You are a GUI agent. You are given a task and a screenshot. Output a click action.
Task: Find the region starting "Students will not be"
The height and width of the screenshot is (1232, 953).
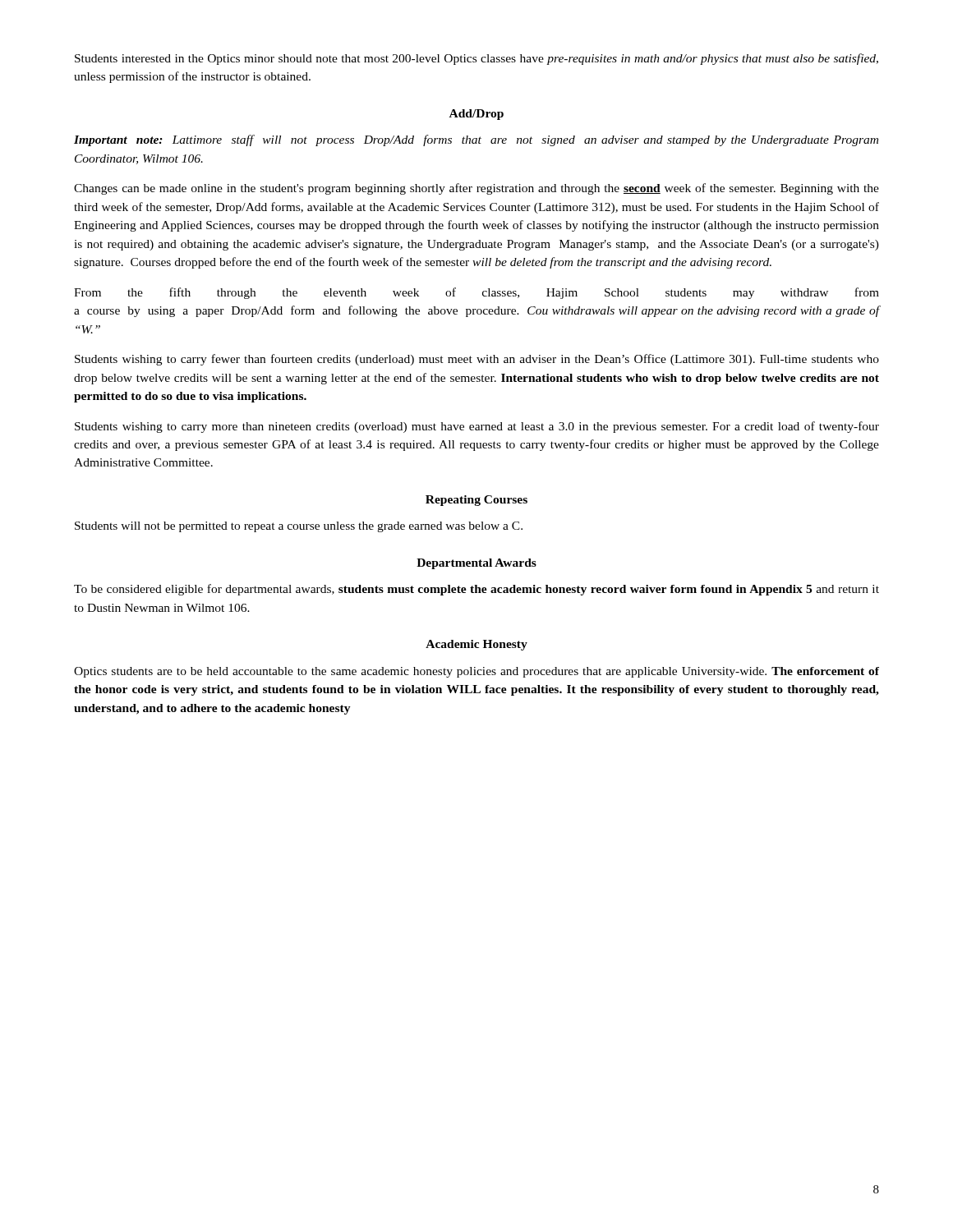point(299,526)
